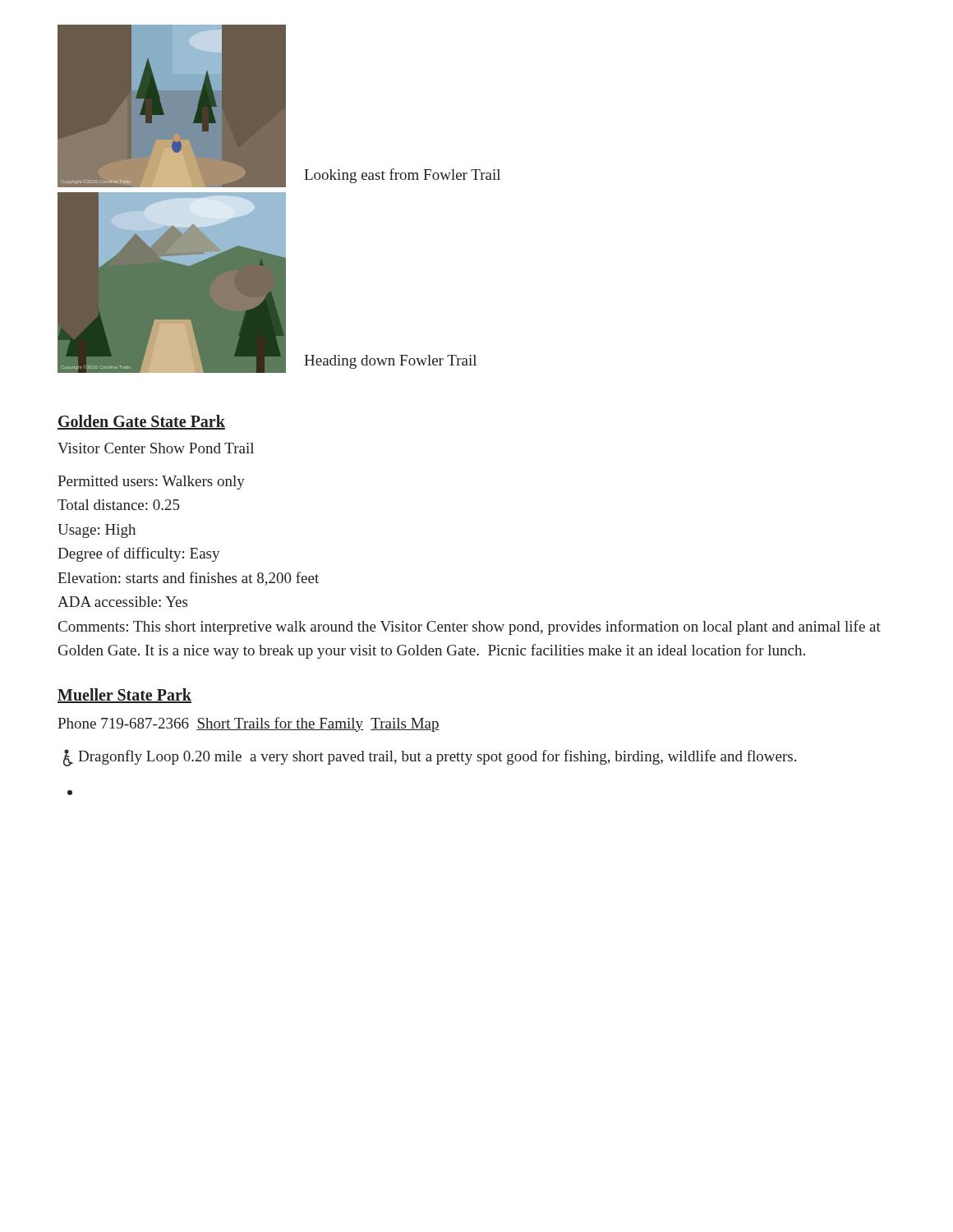This screenshot has width=953, height=1232.
Task: Find "Visitor Center Show Pond Trail" on this page
Action: [156, 448]
